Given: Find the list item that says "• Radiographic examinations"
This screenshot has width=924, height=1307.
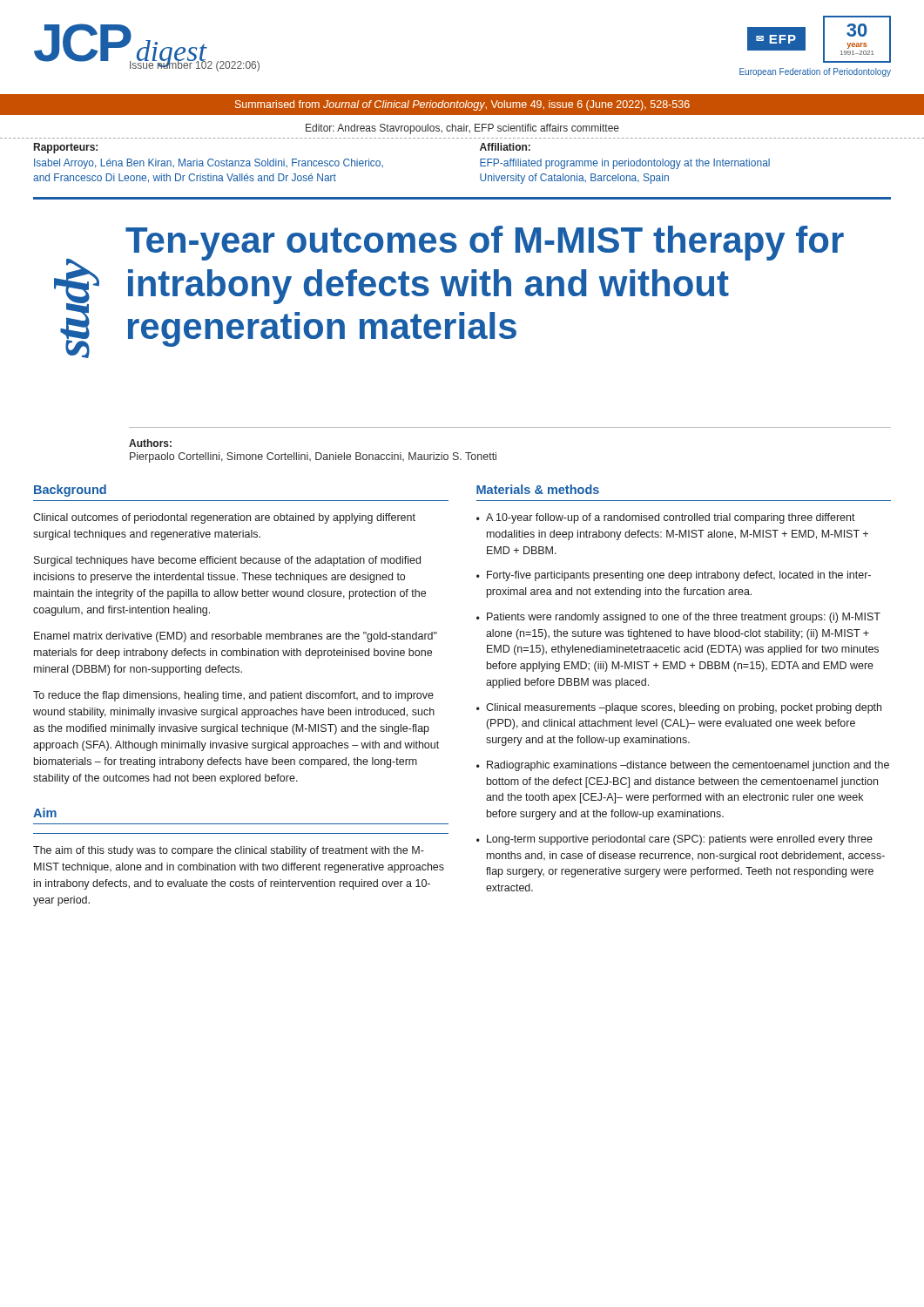Looking at the screenshot, I should [683, 790].
